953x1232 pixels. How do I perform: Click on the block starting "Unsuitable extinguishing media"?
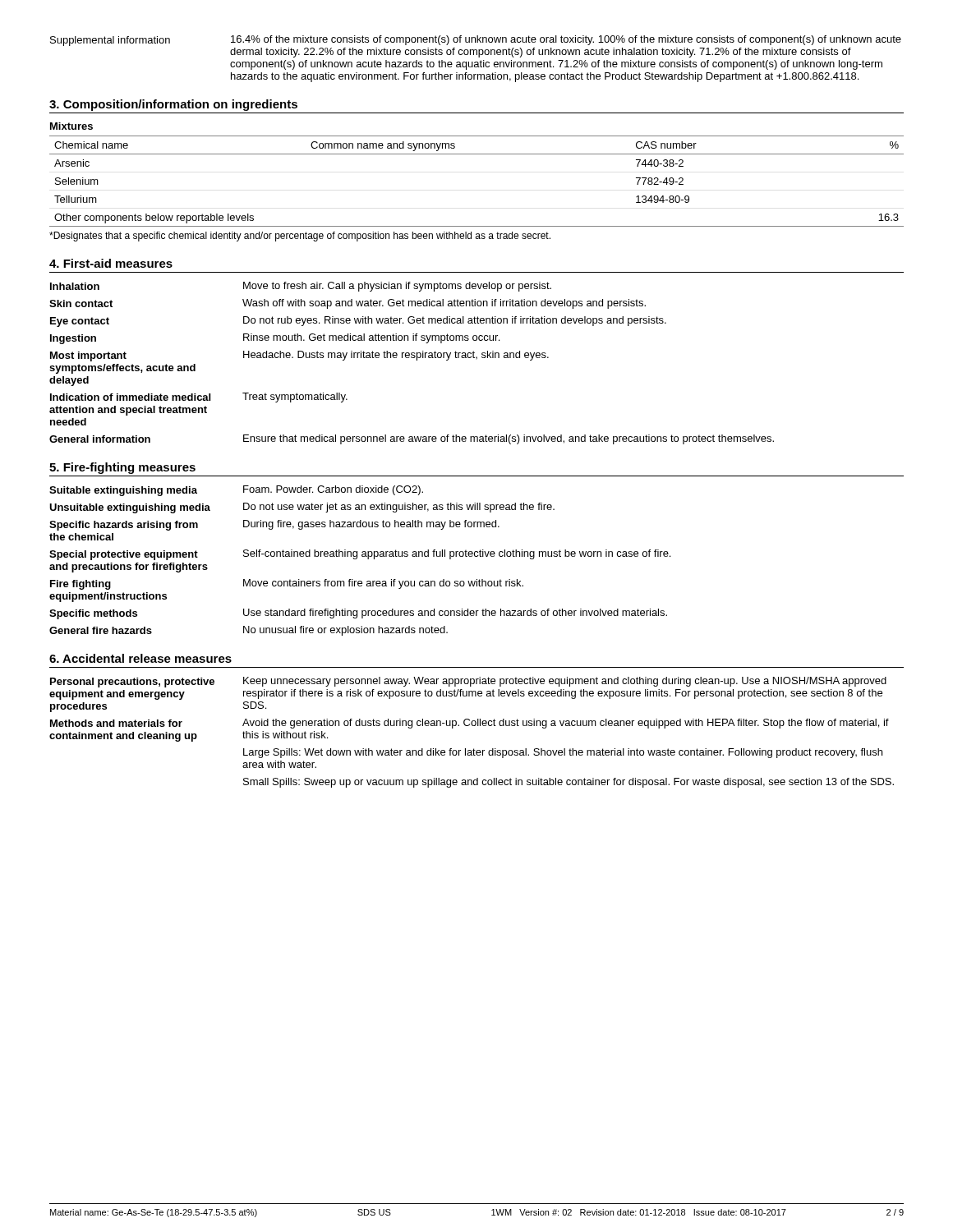[x=476, y=507]
